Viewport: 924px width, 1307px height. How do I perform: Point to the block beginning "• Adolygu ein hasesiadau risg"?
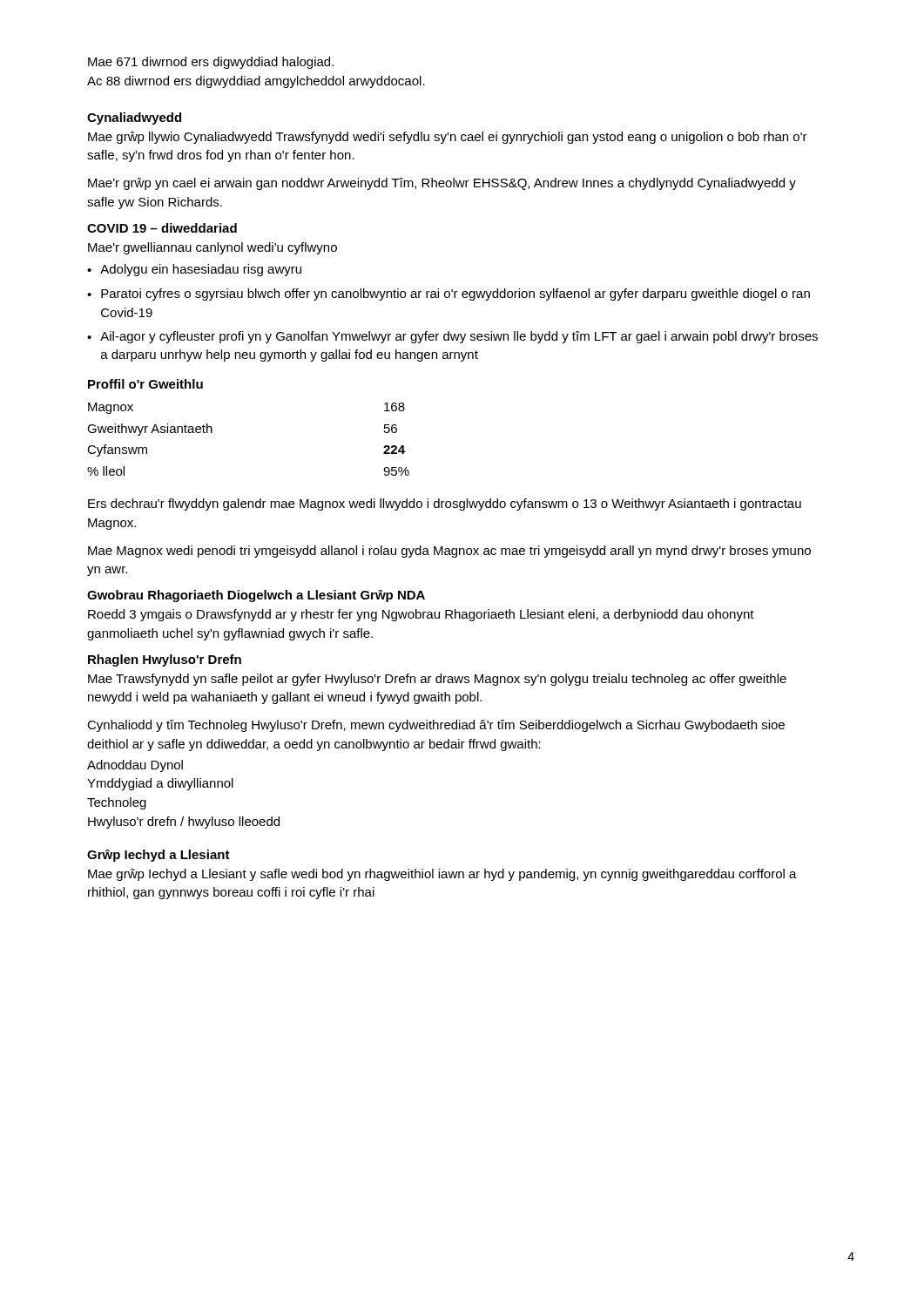[x=195, y=270]
